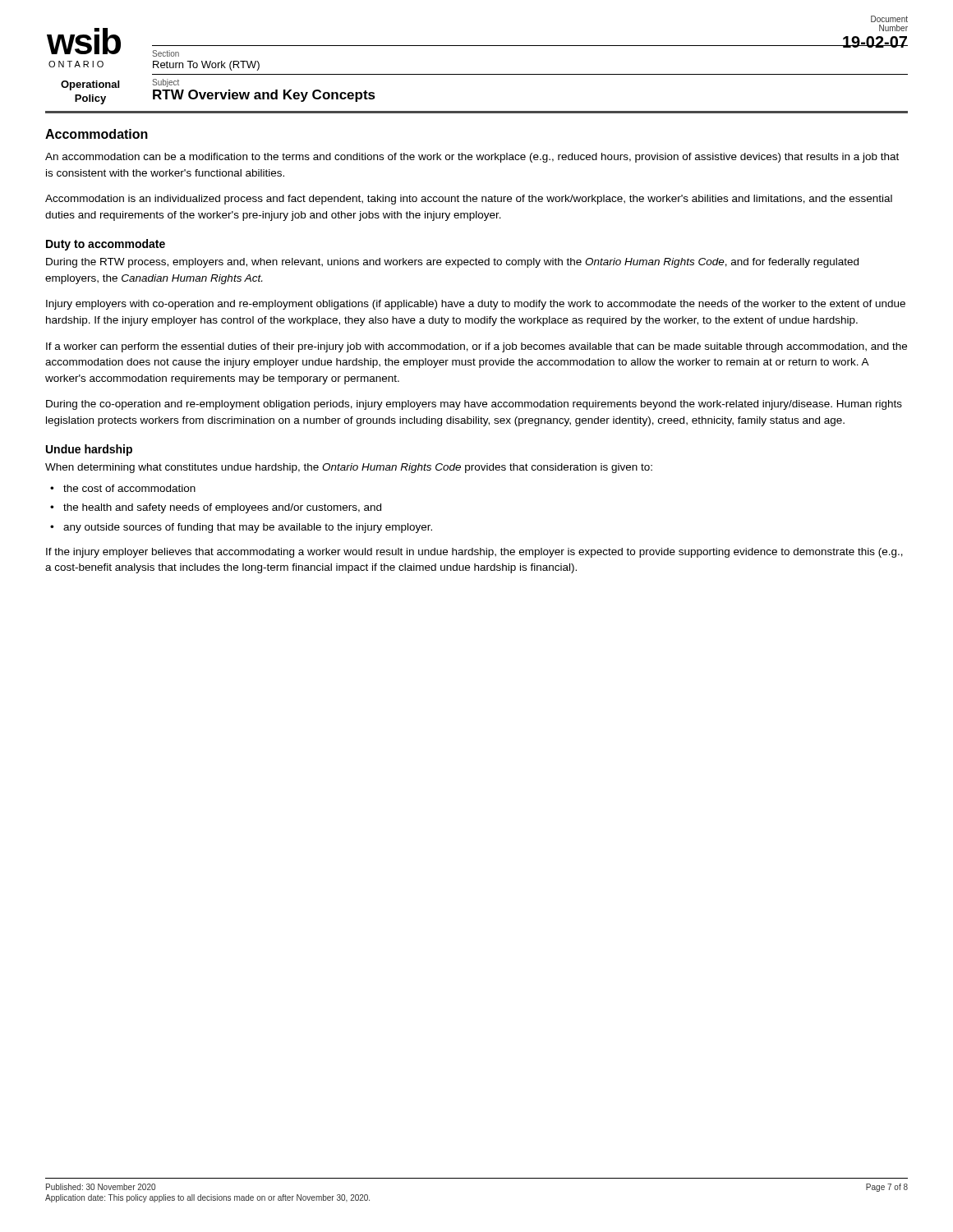
Task: Where is the passage that starts "During the RTW process, employers and,"?
Action: coord(476,270)
